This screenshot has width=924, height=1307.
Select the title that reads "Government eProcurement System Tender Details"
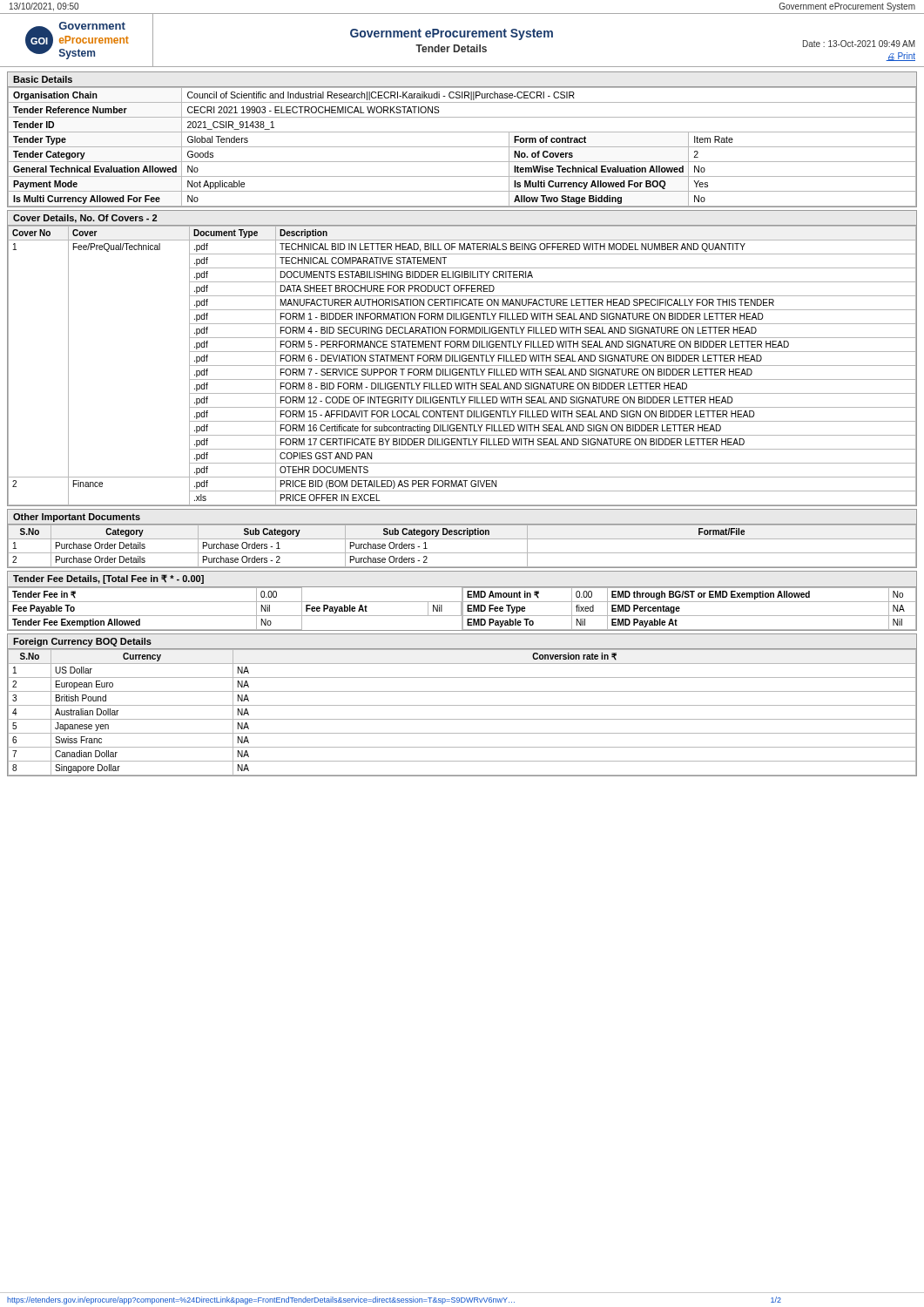point(452,40)
